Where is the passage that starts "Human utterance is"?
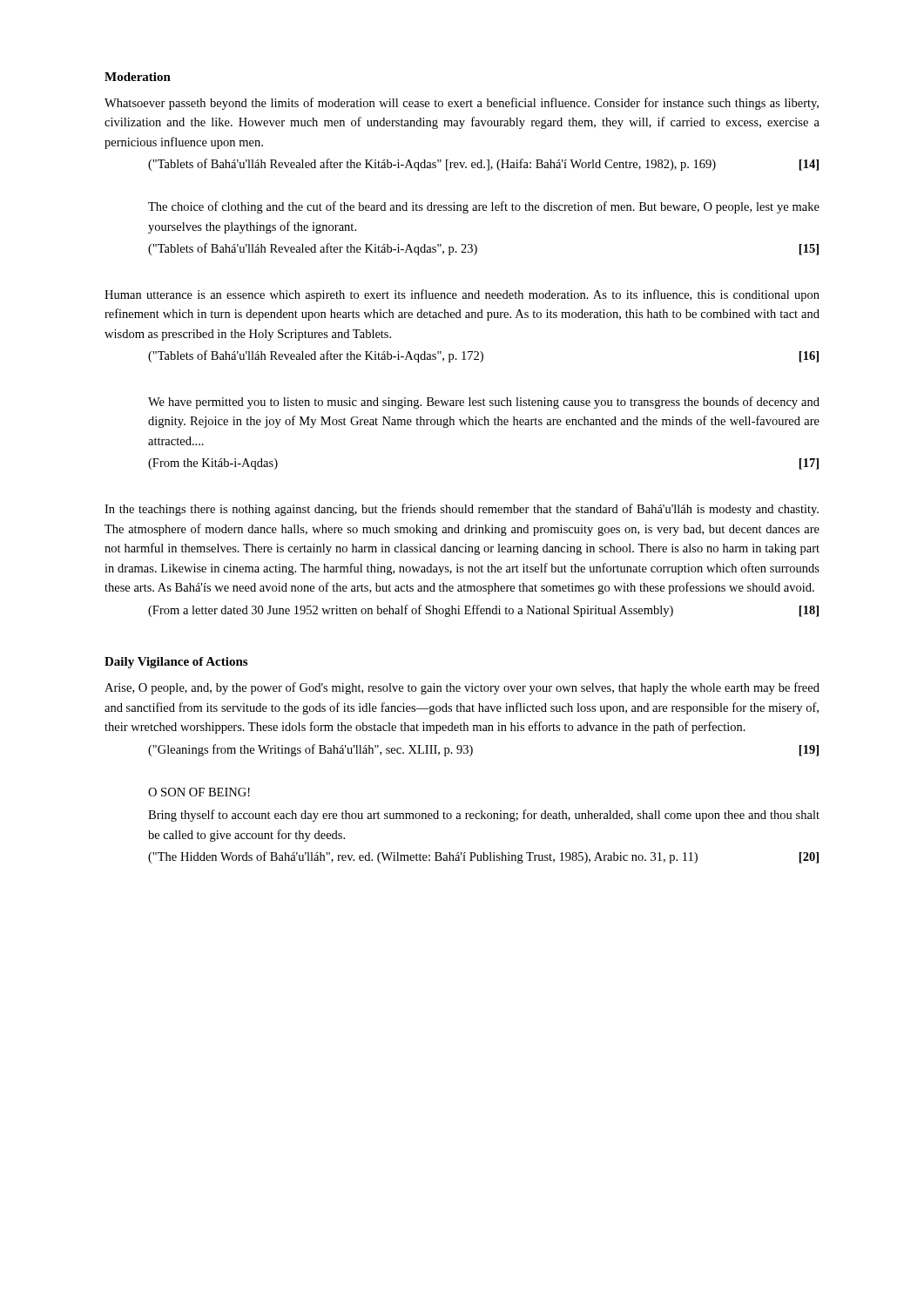The image size is (924, 1307). click(462, 314)
